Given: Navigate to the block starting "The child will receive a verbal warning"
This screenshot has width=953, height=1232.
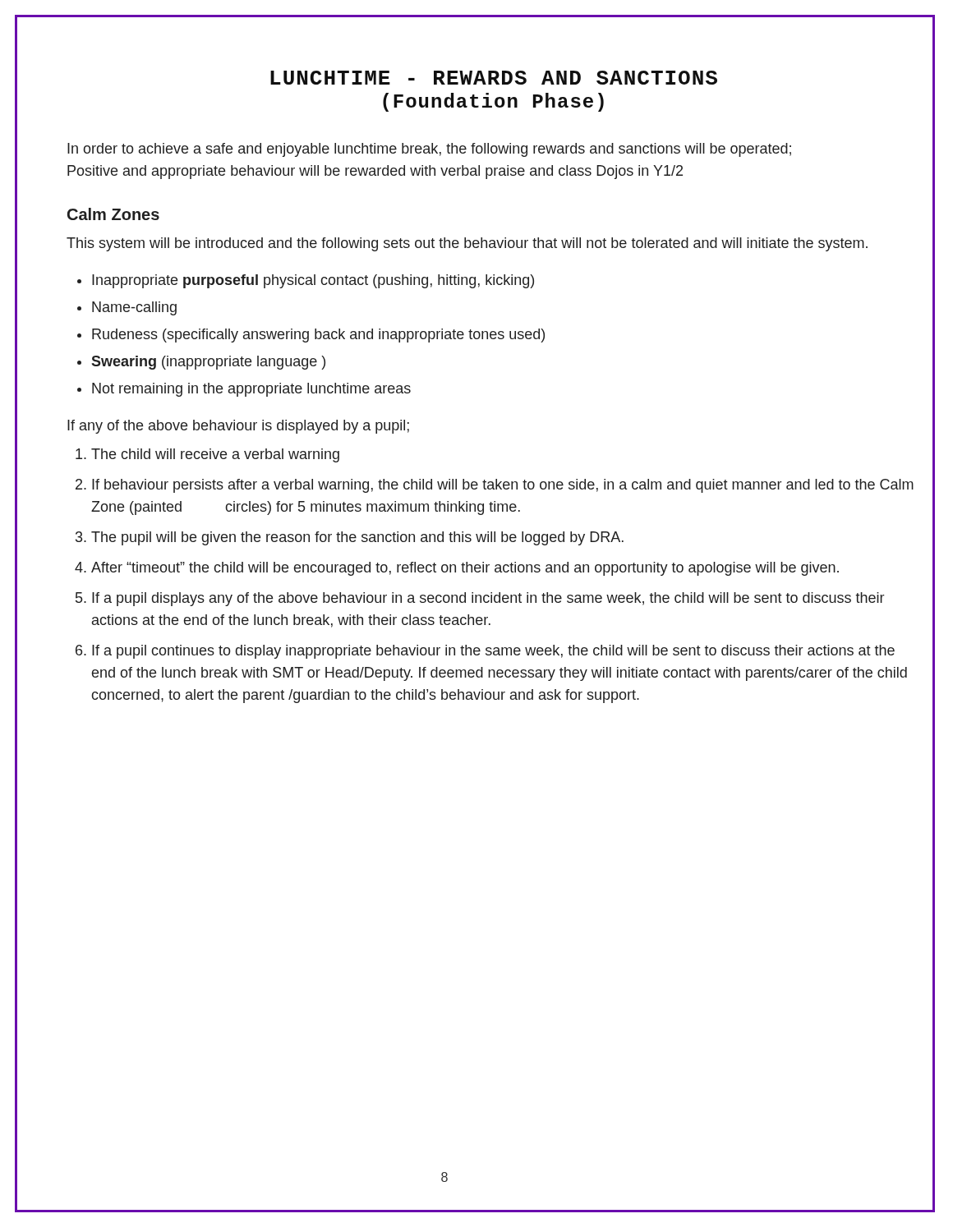Looking at the screenshot, I should click(216, 454).
